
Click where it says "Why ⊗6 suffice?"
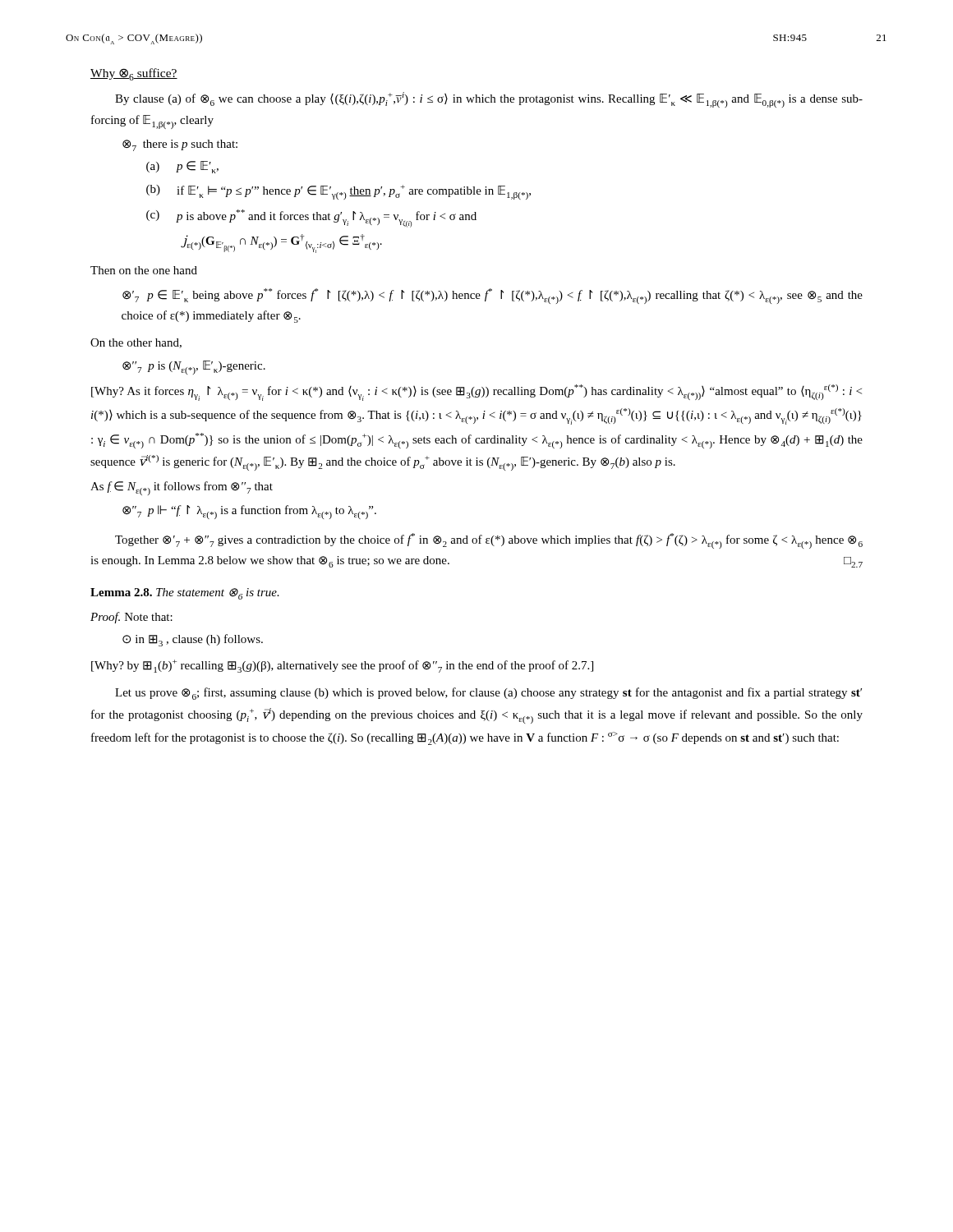point(134,74)
